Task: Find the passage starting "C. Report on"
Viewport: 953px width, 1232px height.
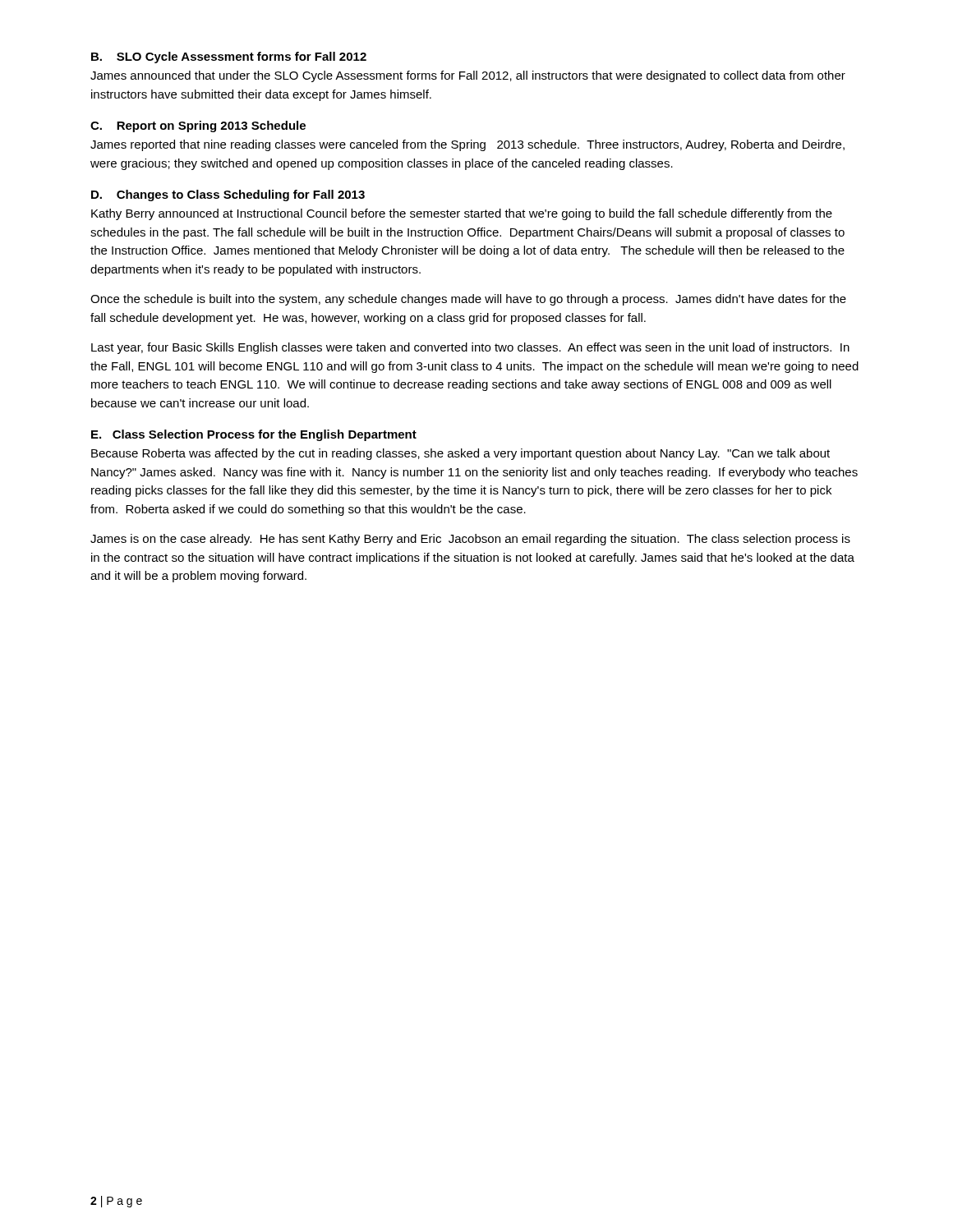Action: point(198,125)
